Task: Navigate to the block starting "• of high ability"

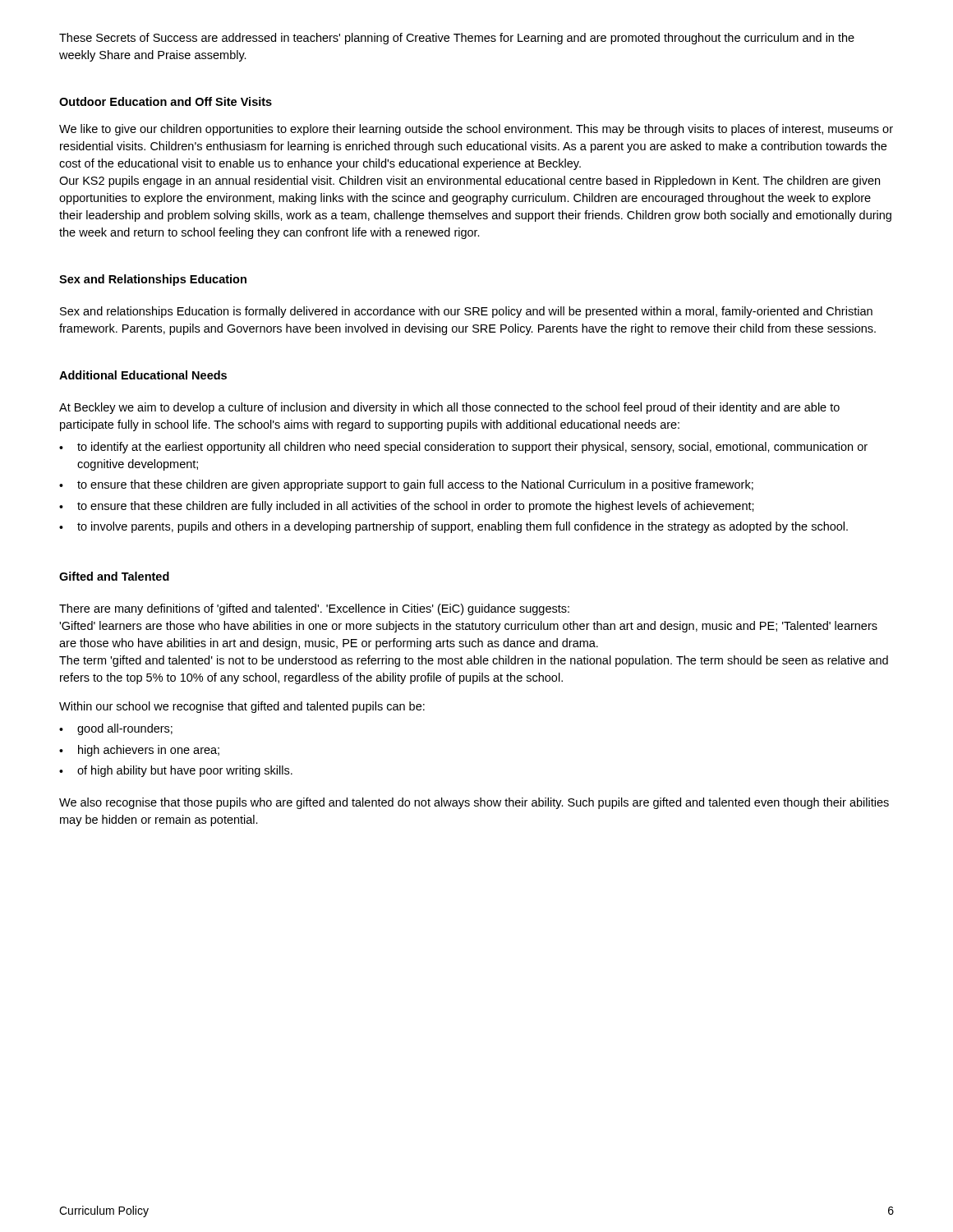Action: click(176, 771)
